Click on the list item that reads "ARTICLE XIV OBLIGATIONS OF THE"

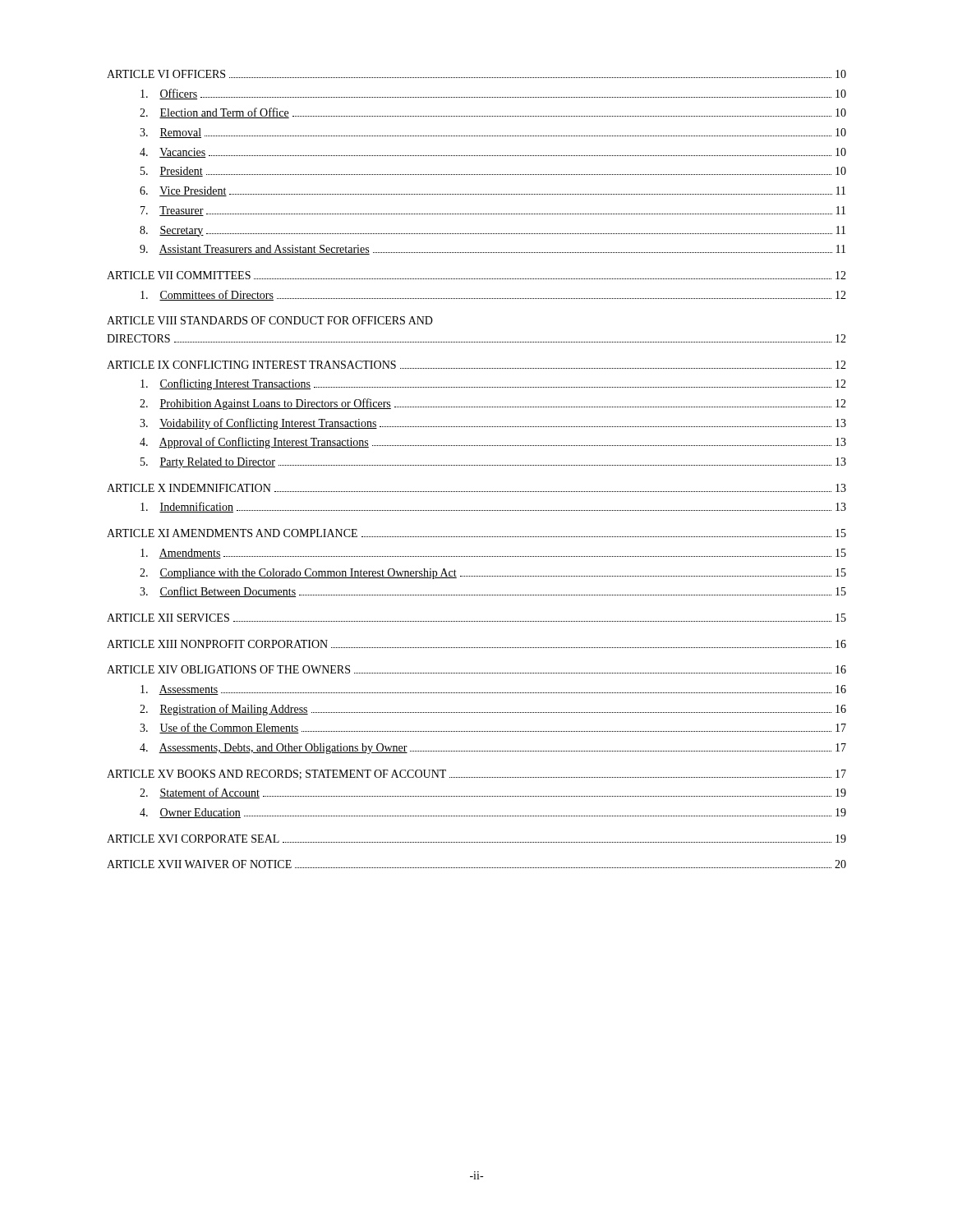pyautogui.click(x=476, y=670)
